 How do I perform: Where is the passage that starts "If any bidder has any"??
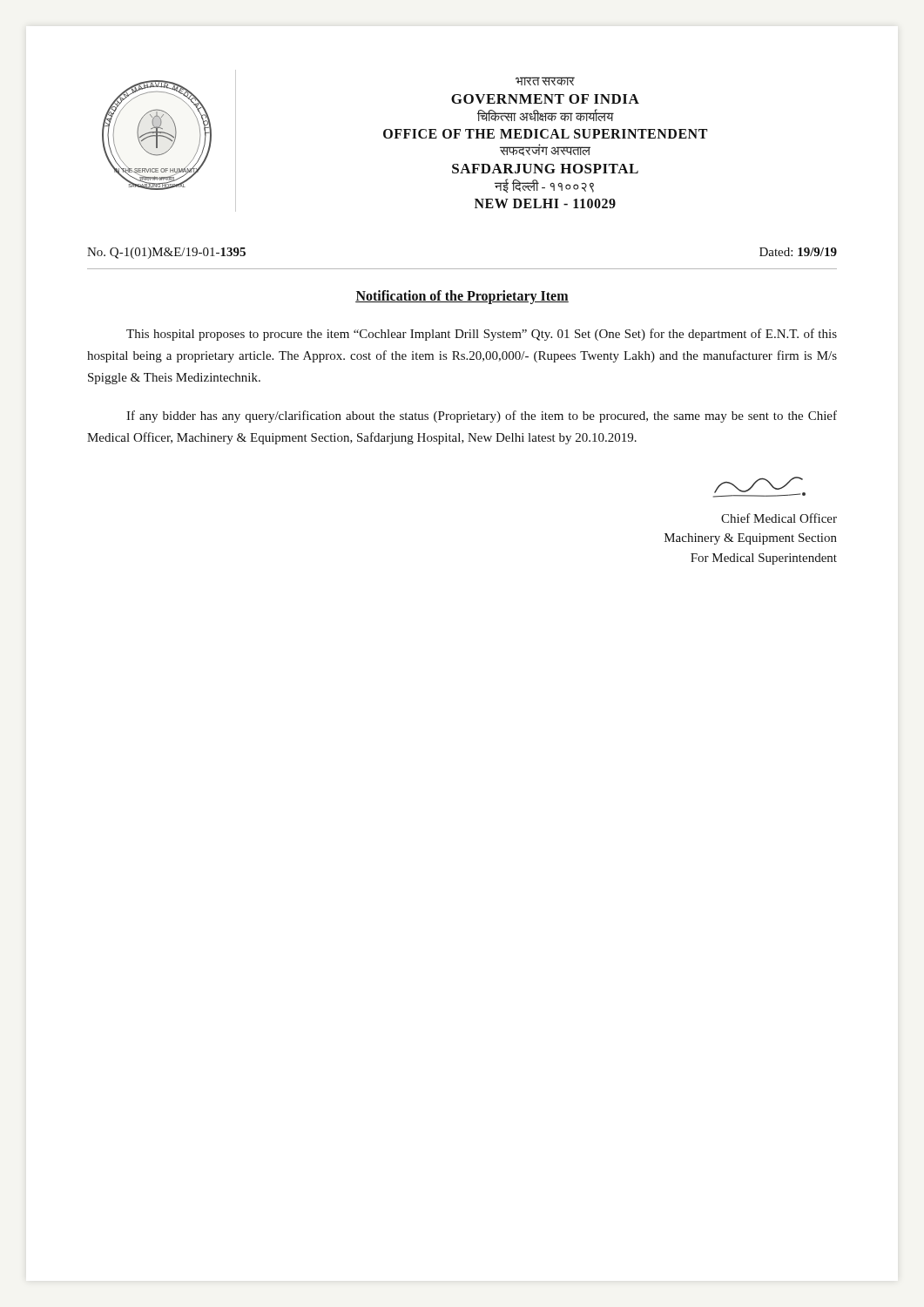[x=462, y=427]
